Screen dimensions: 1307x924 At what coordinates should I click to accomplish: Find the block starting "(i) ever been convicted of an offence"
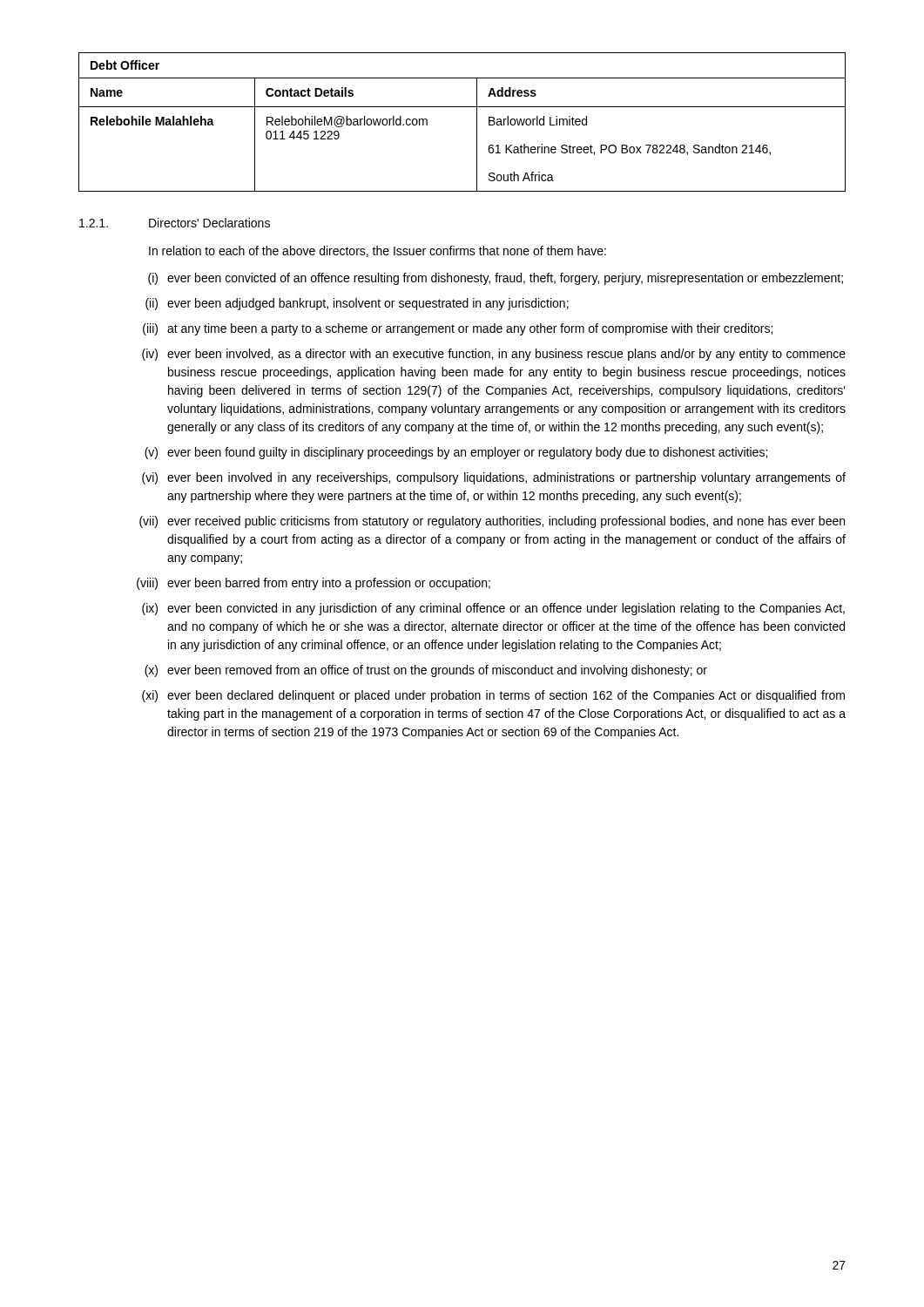click(x=479, y=278)
